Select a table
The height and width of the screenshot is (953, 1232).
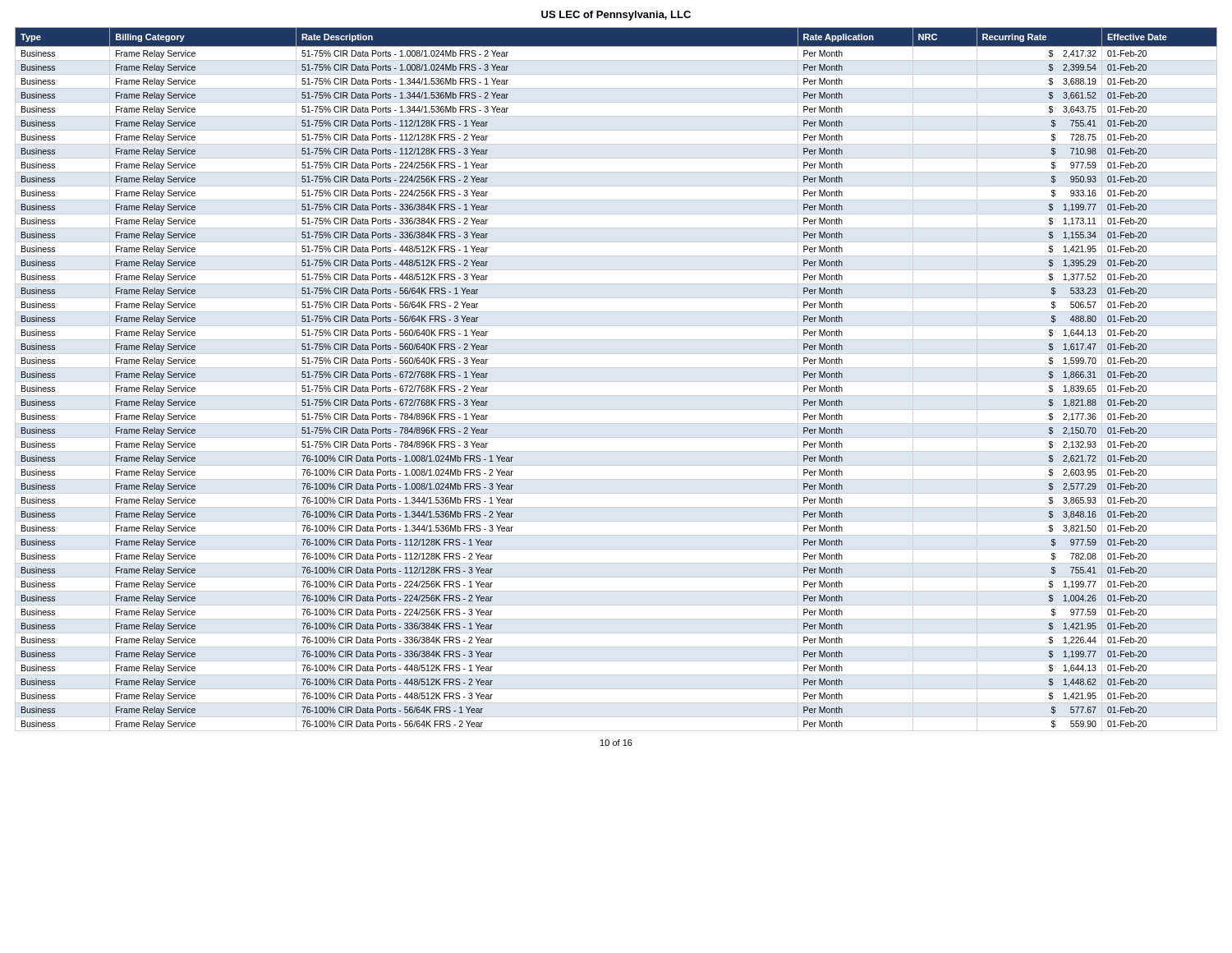pyautogui.click(x=616, y=379)
